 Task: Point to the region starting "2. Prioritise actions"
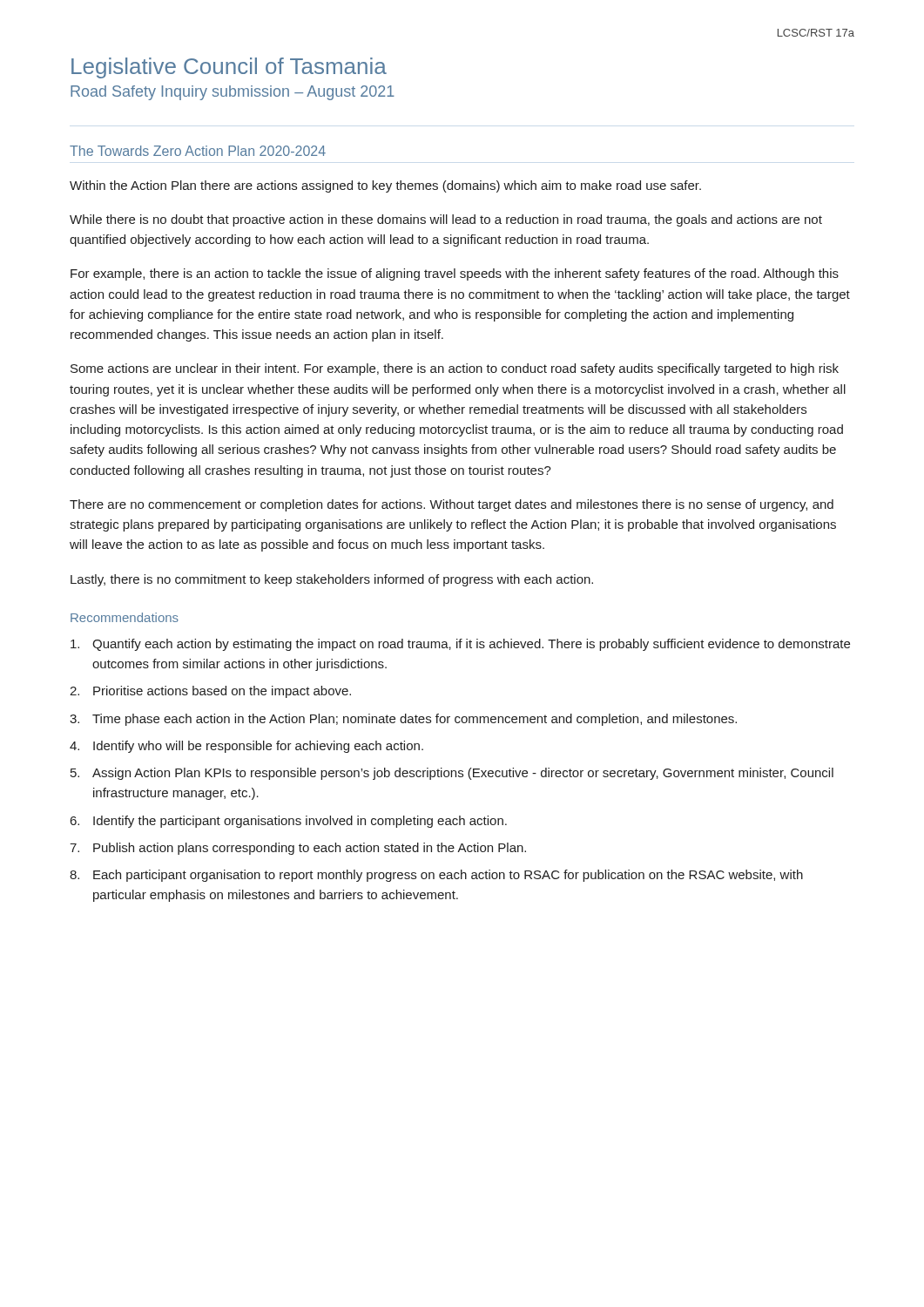(x=210, y=692)
